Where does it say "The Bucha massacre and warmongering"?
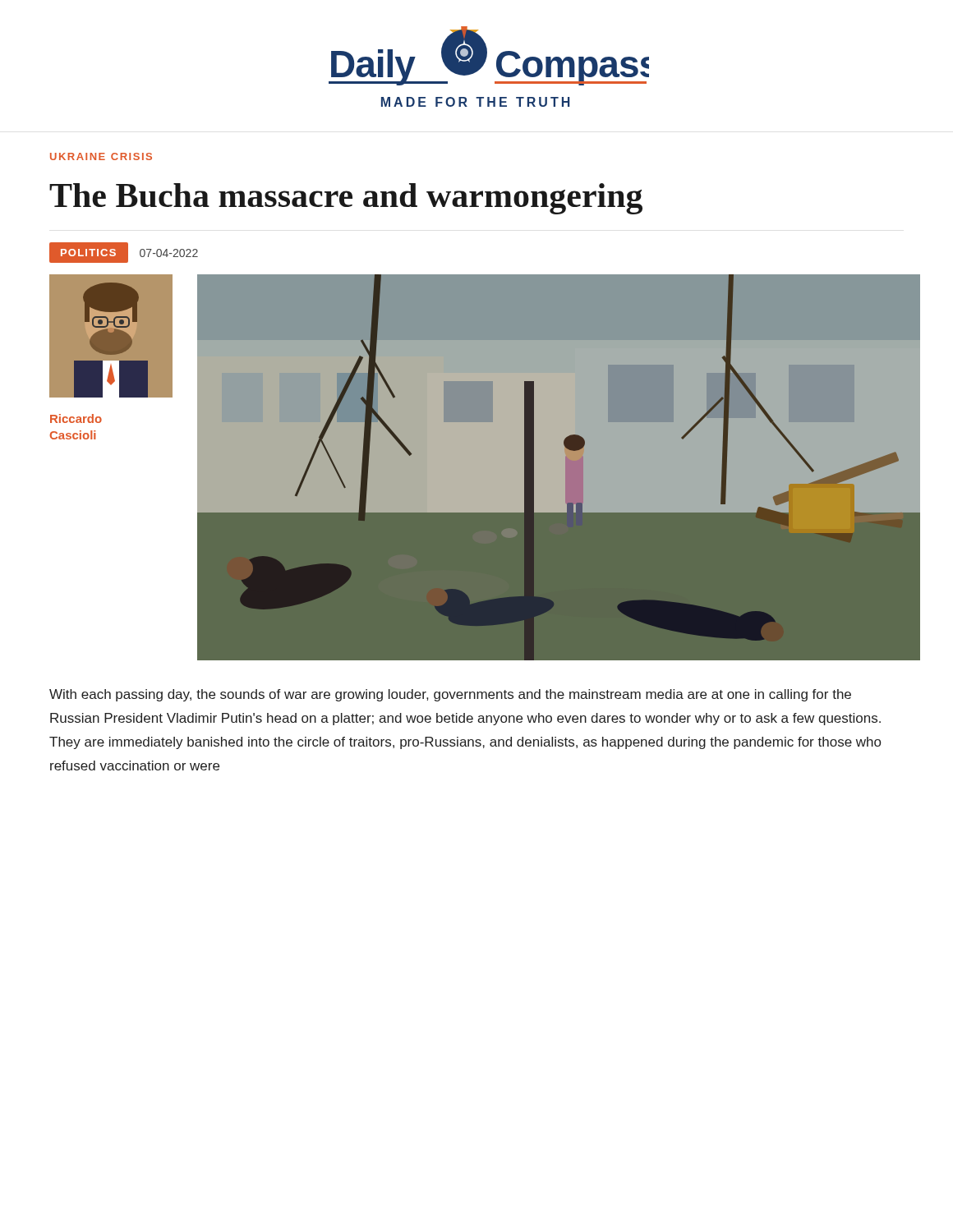 point(346,195)
